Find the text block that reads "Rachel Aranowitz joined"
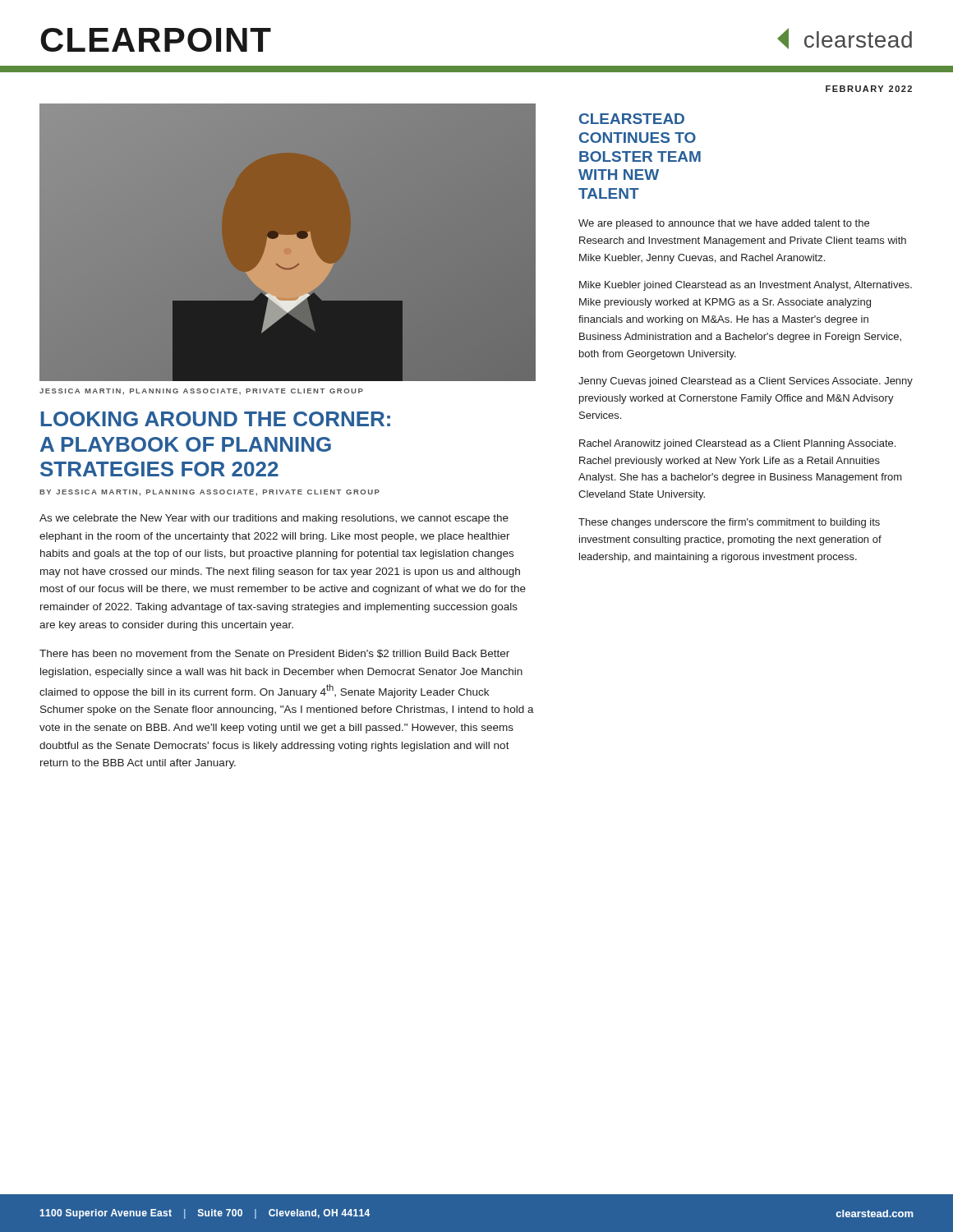This screenshot has width=953, height=1232. [x=746, y=469]
